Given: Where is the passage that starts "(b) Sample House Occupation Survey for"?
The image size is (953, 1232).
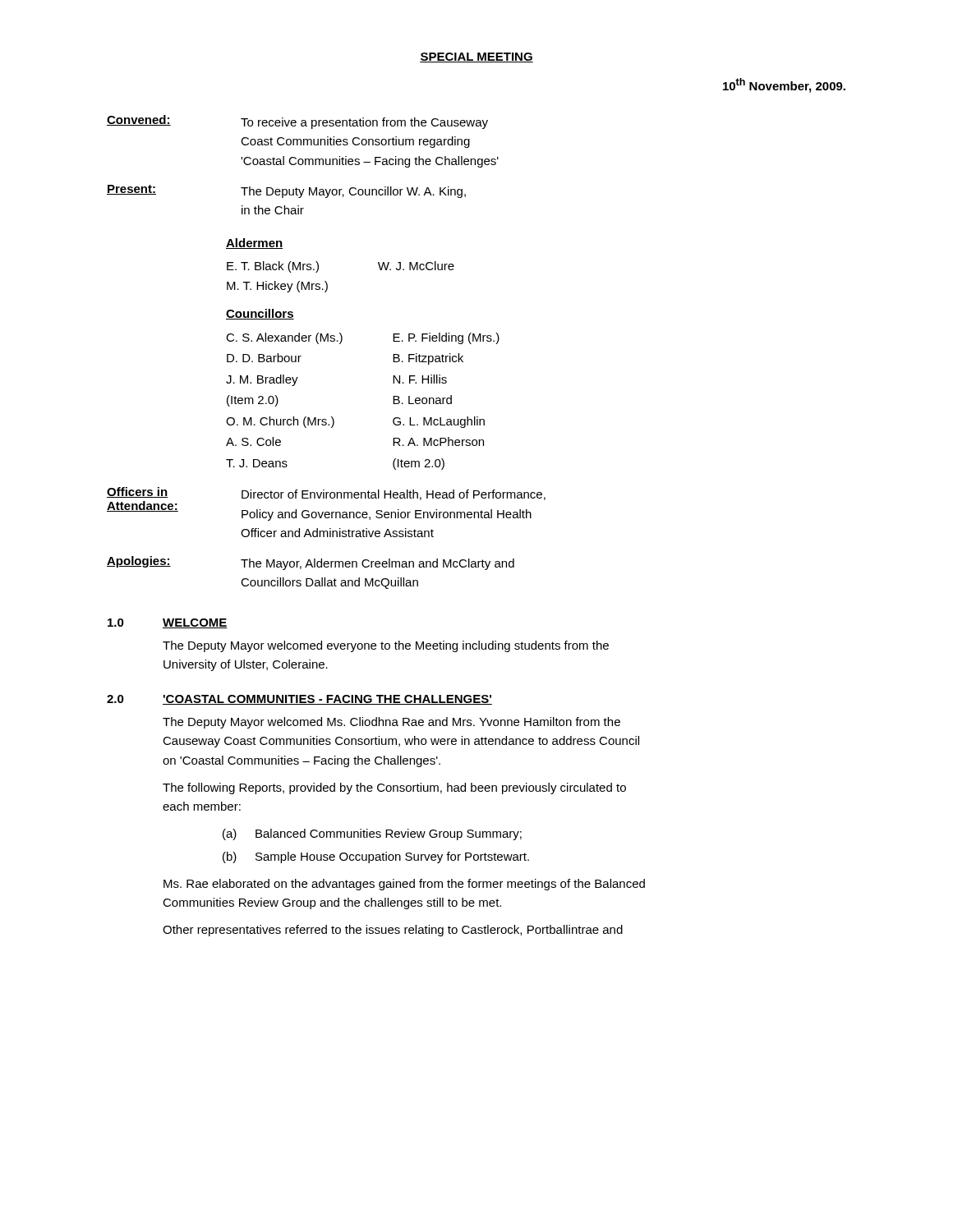Looking at the screenshot, I should (376, 856).
